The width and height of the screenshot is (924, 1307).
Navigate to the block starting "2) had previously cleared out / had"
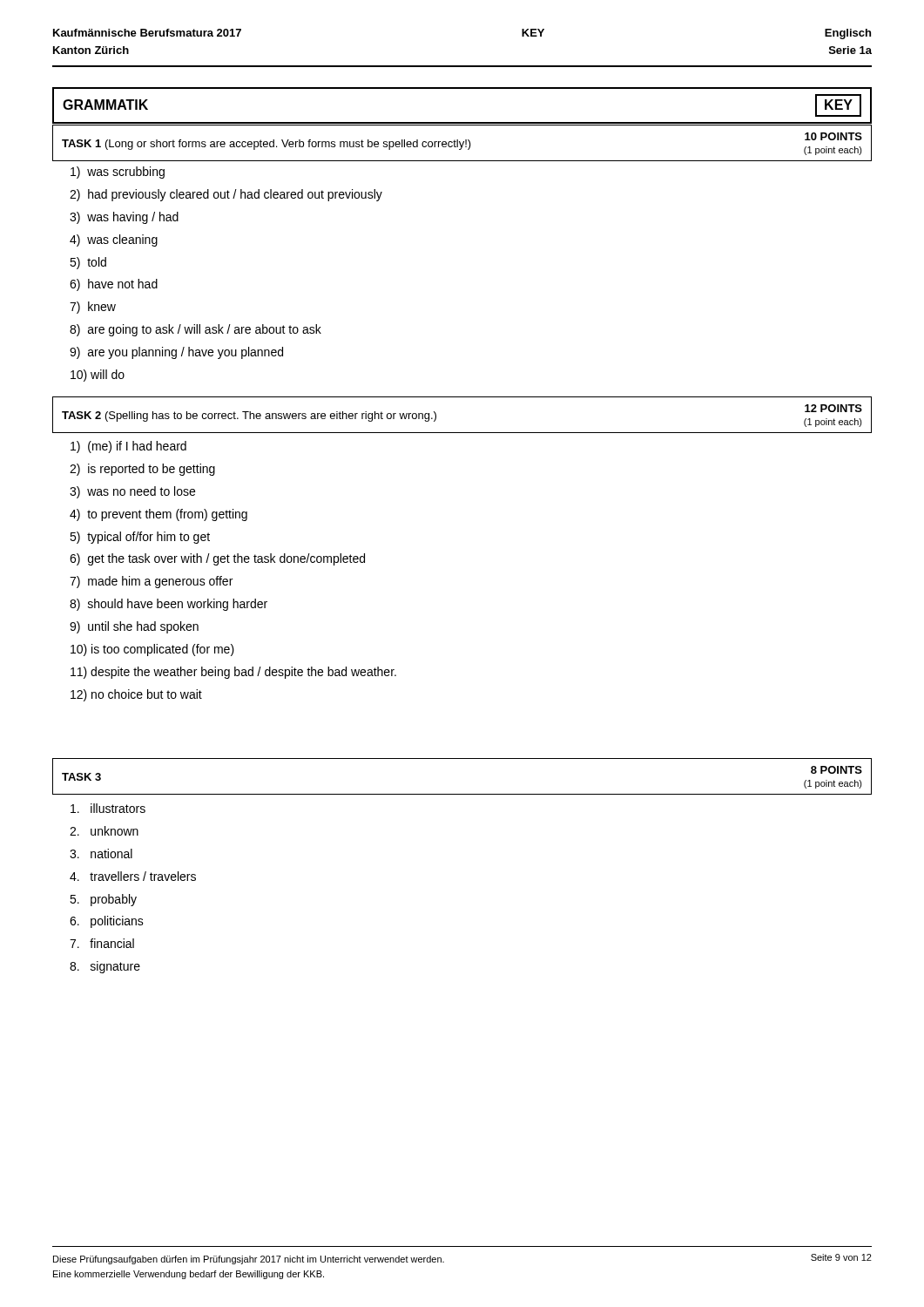tap(226, 194)
